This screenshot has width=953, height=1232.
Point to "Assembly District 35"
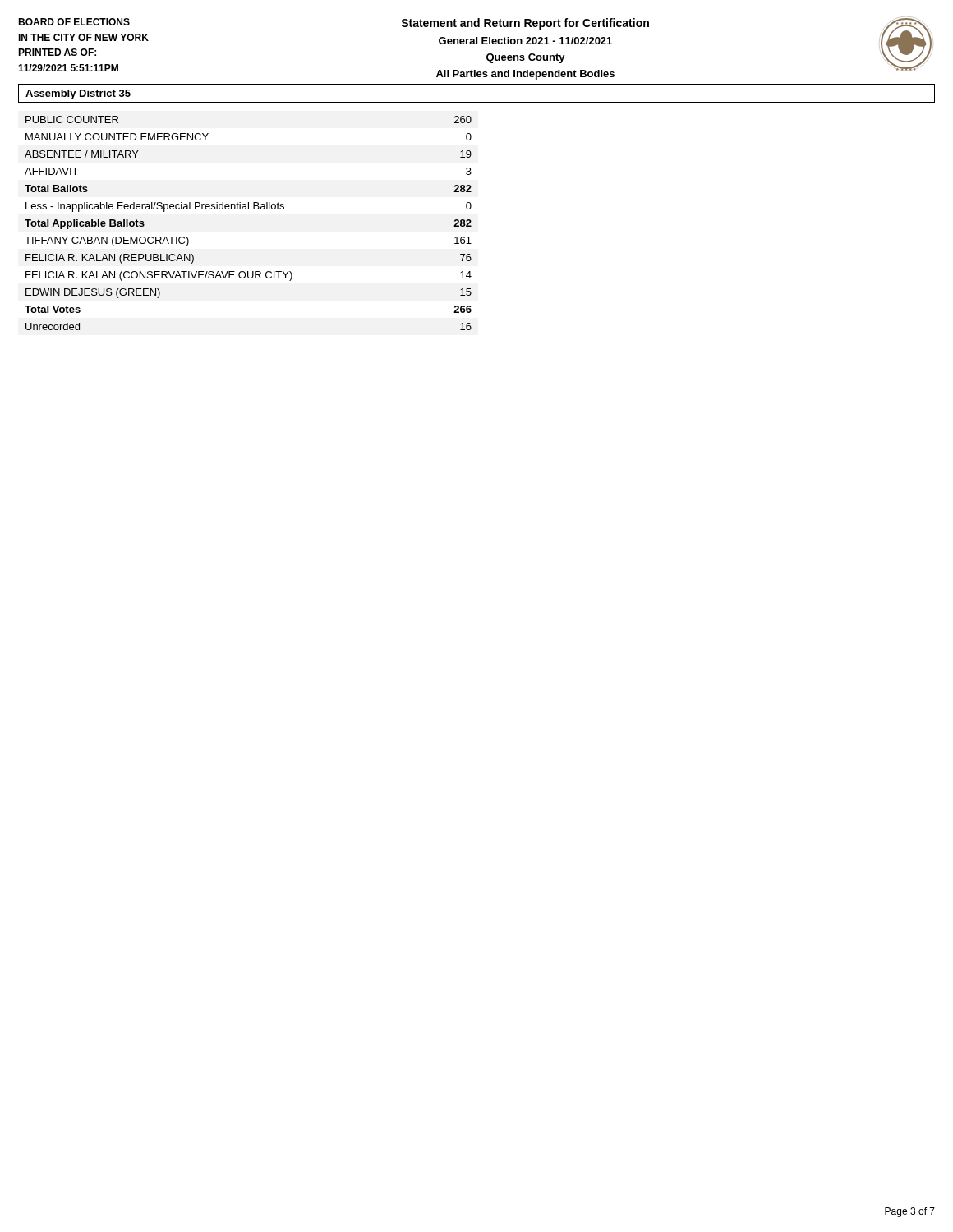pos(78,93)
